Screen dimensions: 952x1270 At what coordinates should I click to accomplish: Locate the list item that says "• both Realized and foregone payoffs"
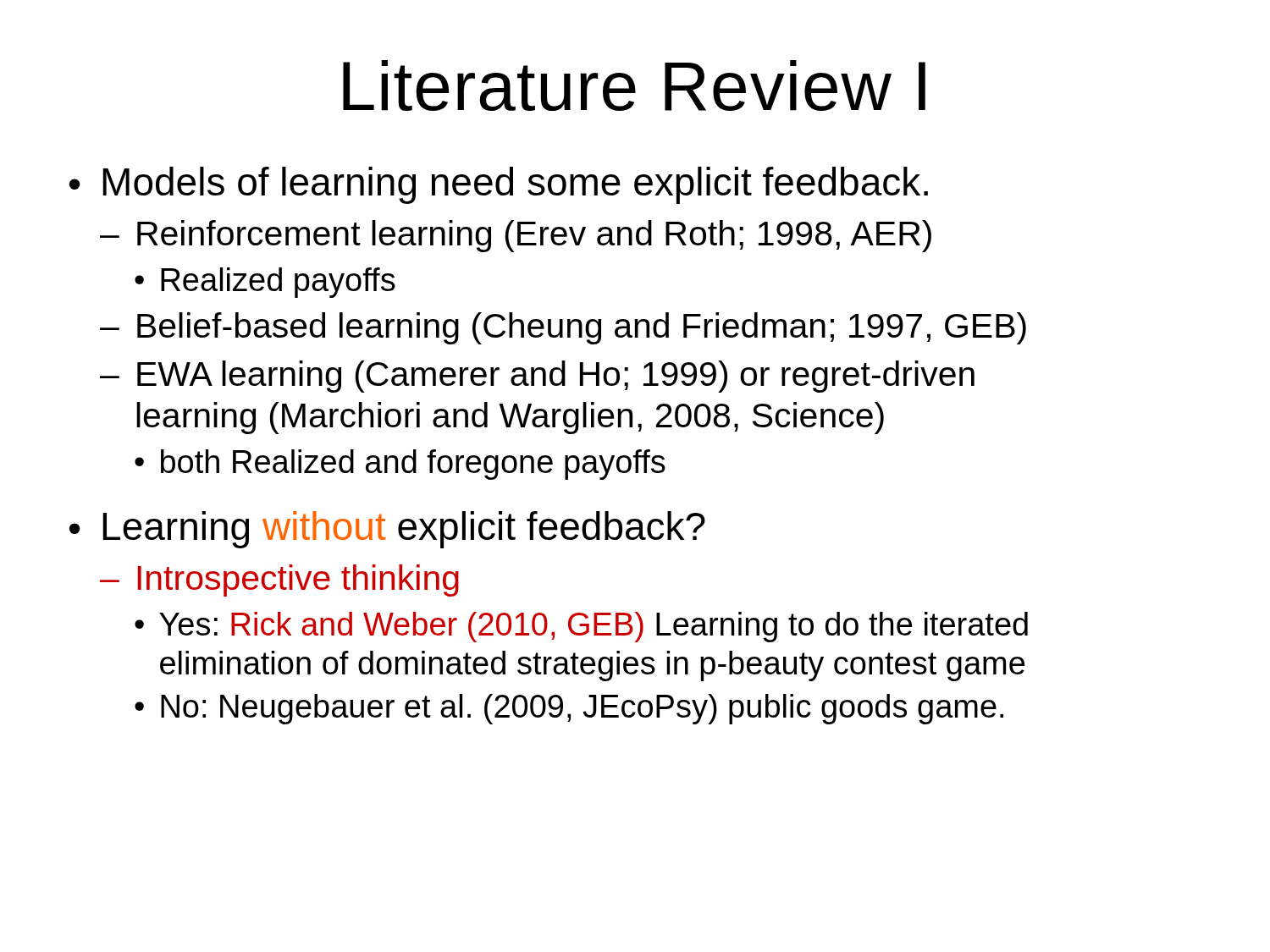[x=581, y=463]
